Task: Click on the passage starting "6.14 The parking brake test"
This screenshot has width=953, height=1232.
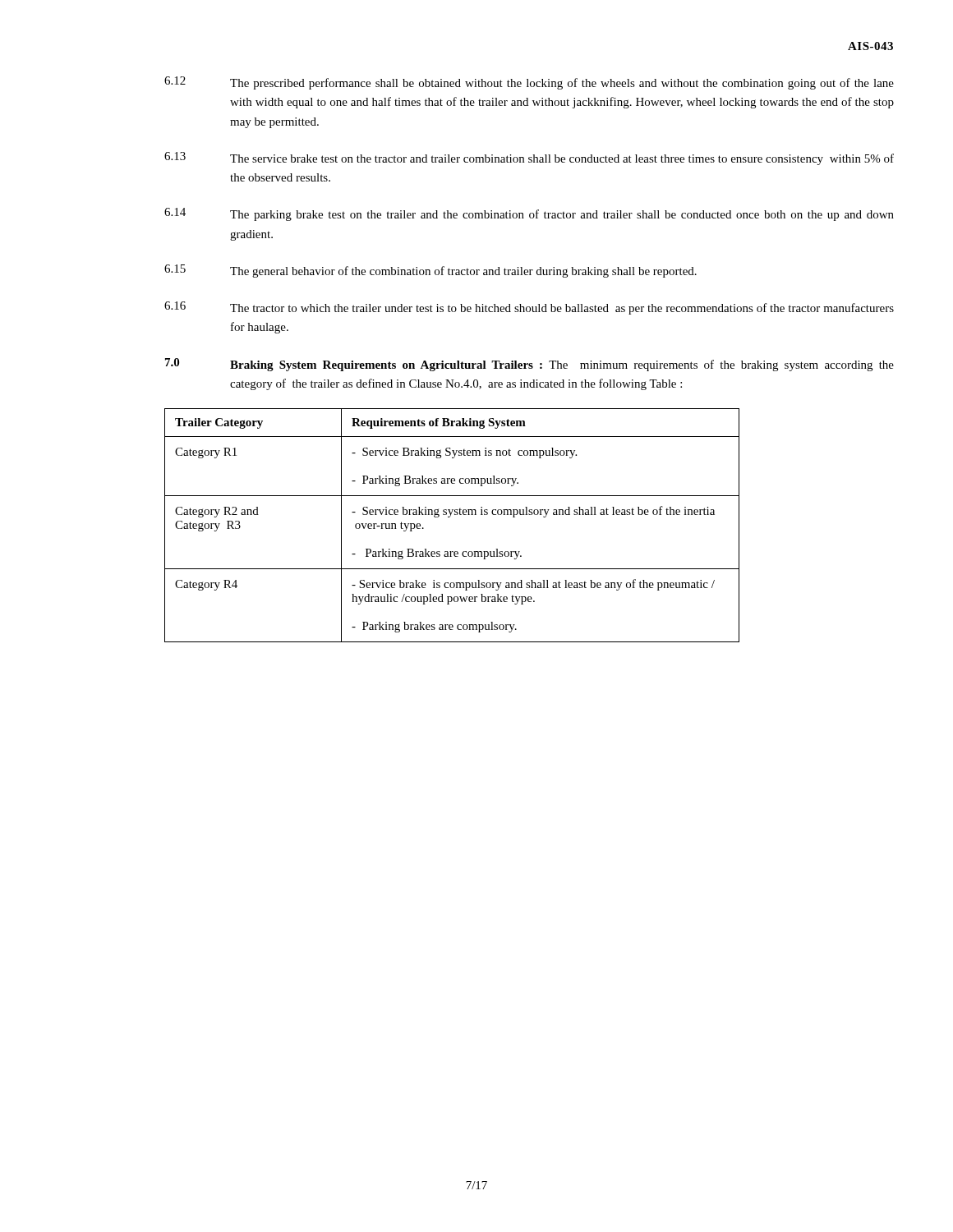Action: click(529, 225)
